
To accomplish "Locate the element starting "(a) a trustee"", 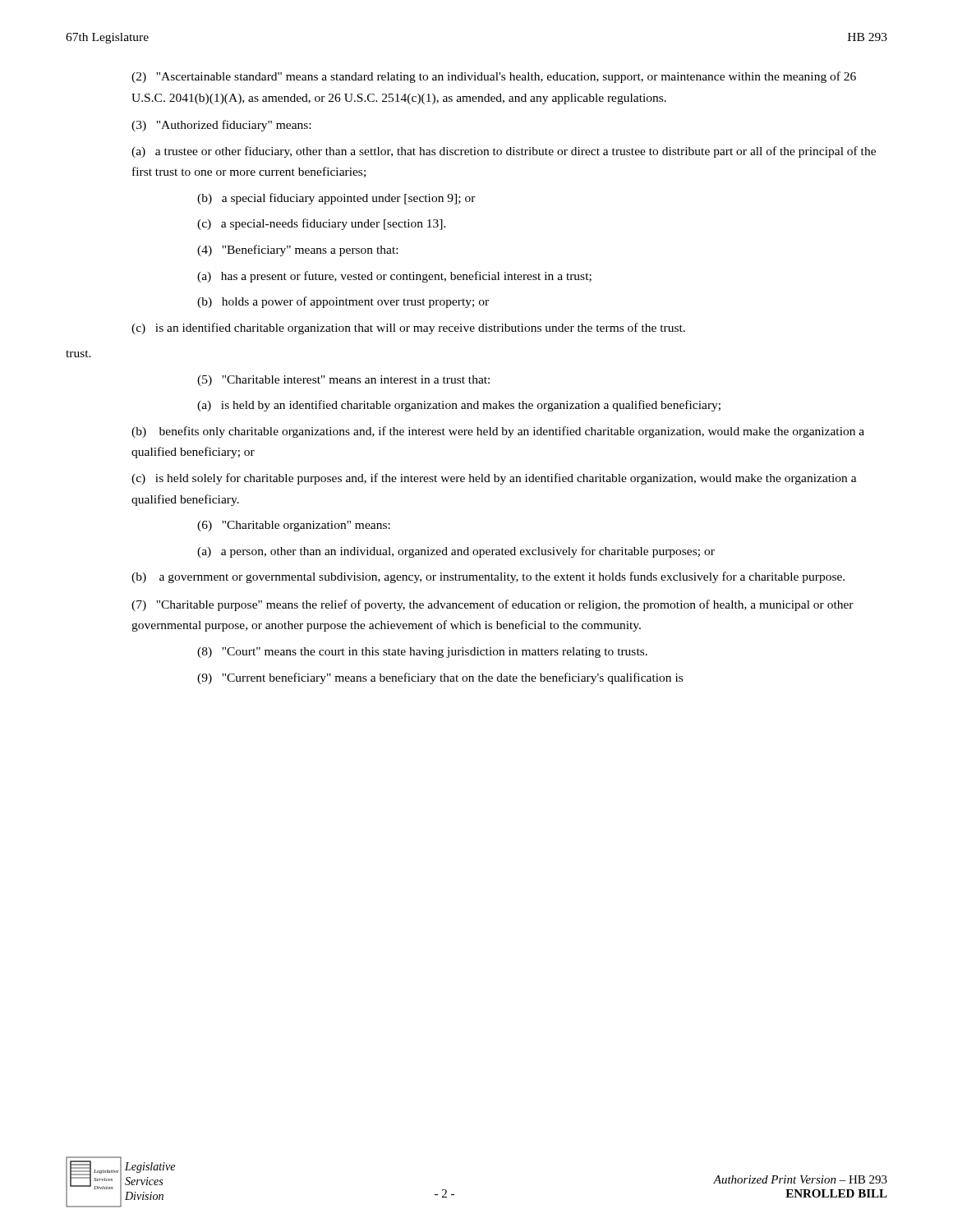I will point(504,161).
